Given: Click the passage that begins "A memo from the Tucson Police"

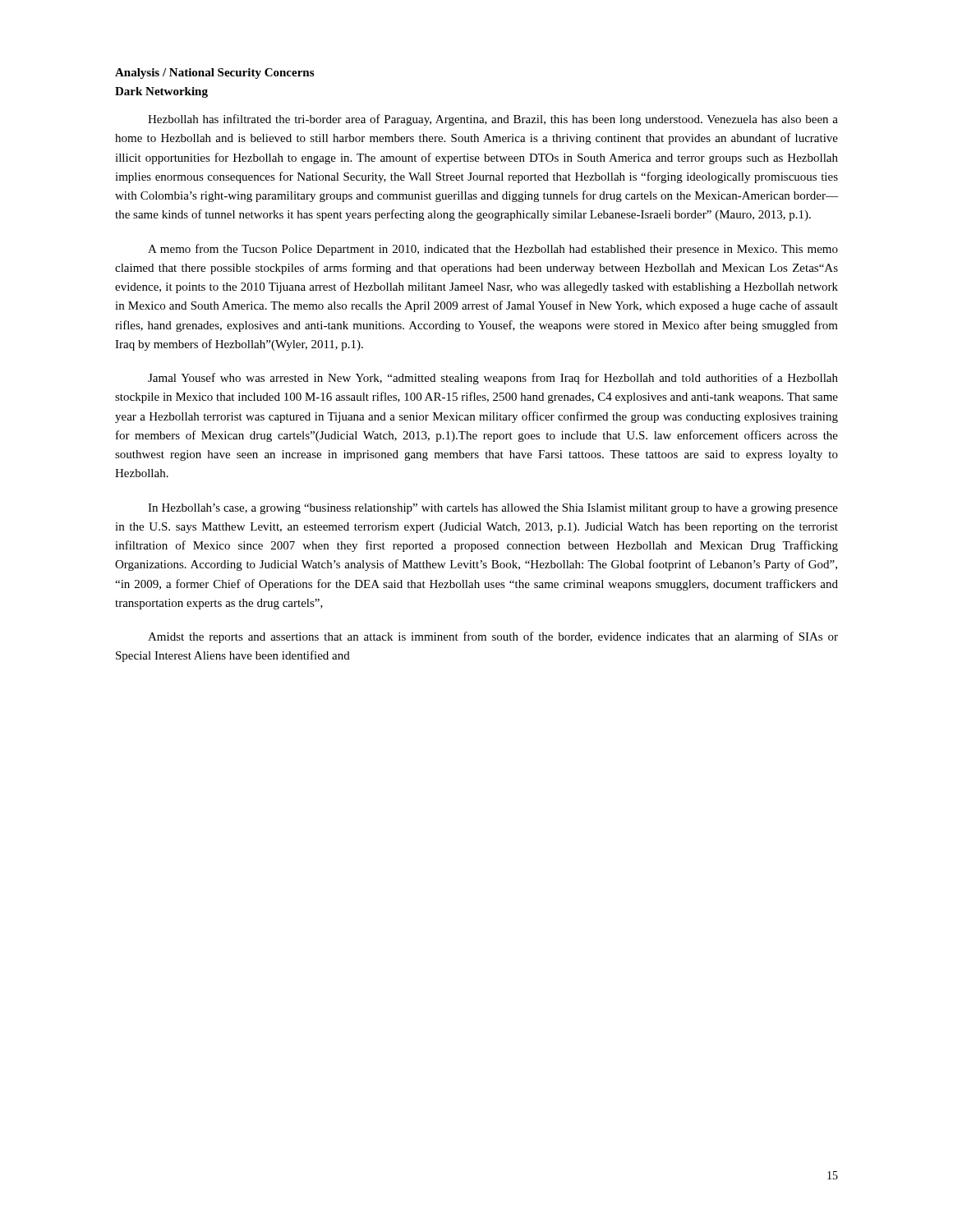Looking at the screenshot, I should (476, 297).
